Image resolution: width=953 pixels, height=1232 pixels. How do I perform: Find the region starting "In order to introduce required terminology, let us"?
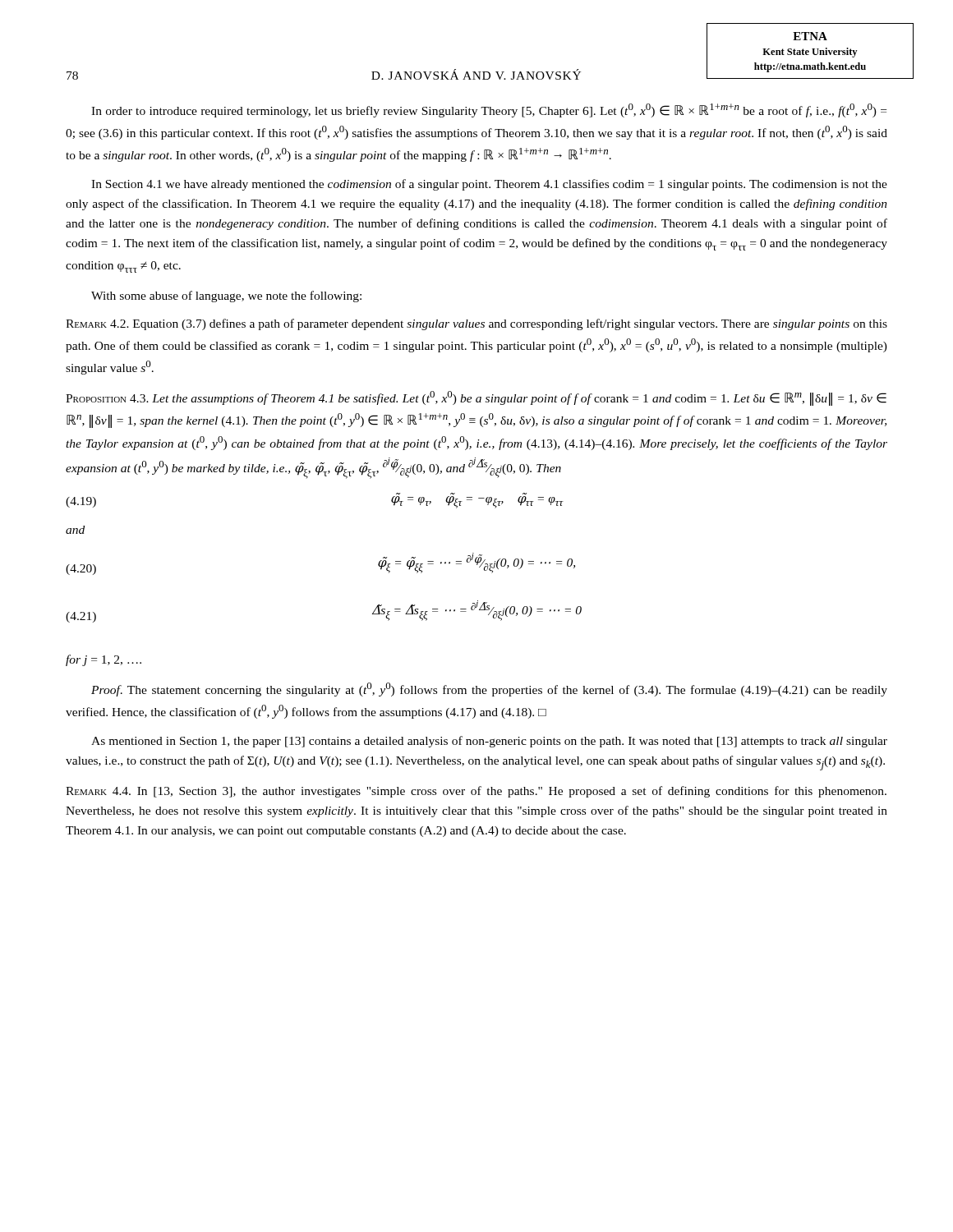coord(476,202)
